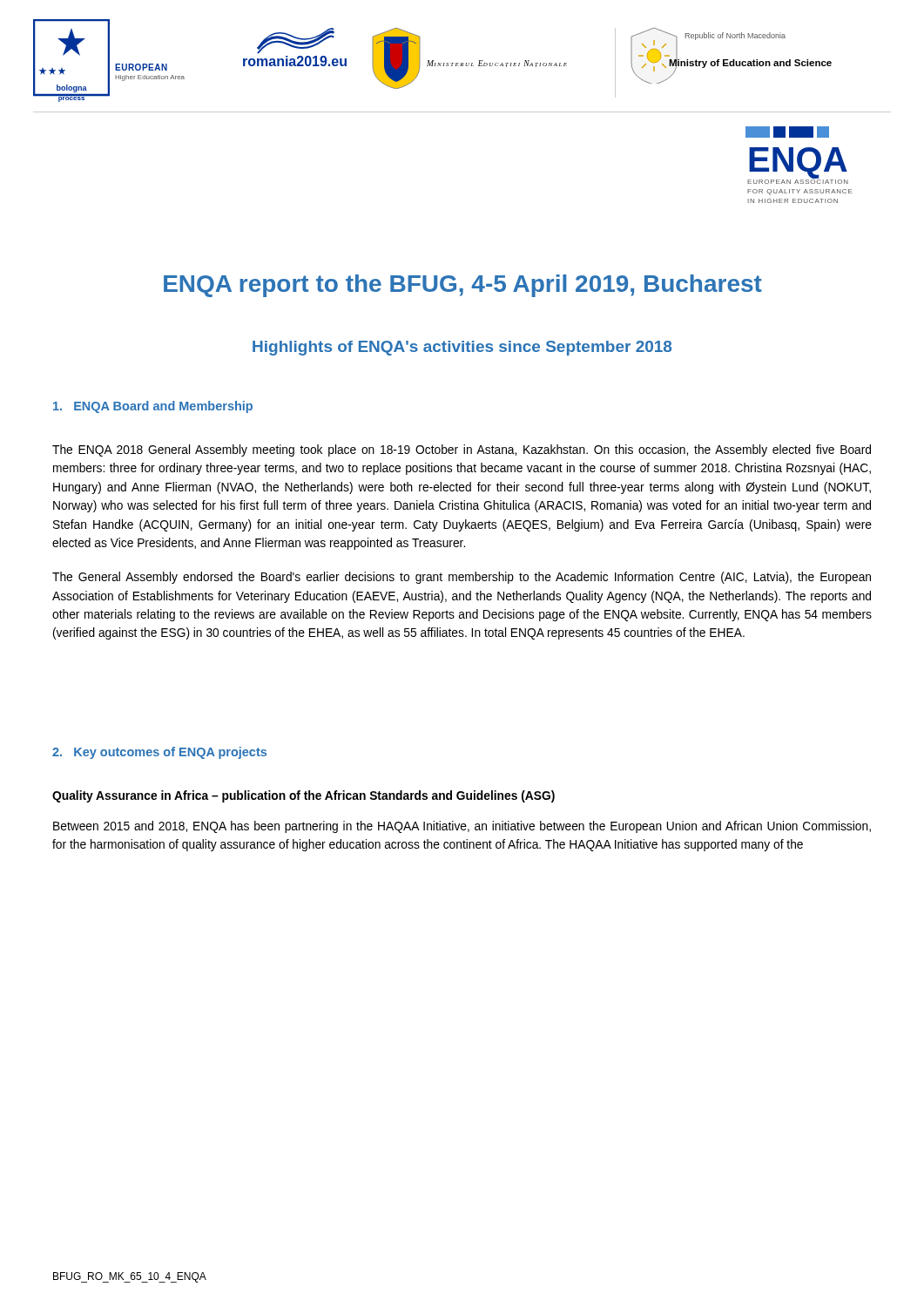Find the logo

804,178
